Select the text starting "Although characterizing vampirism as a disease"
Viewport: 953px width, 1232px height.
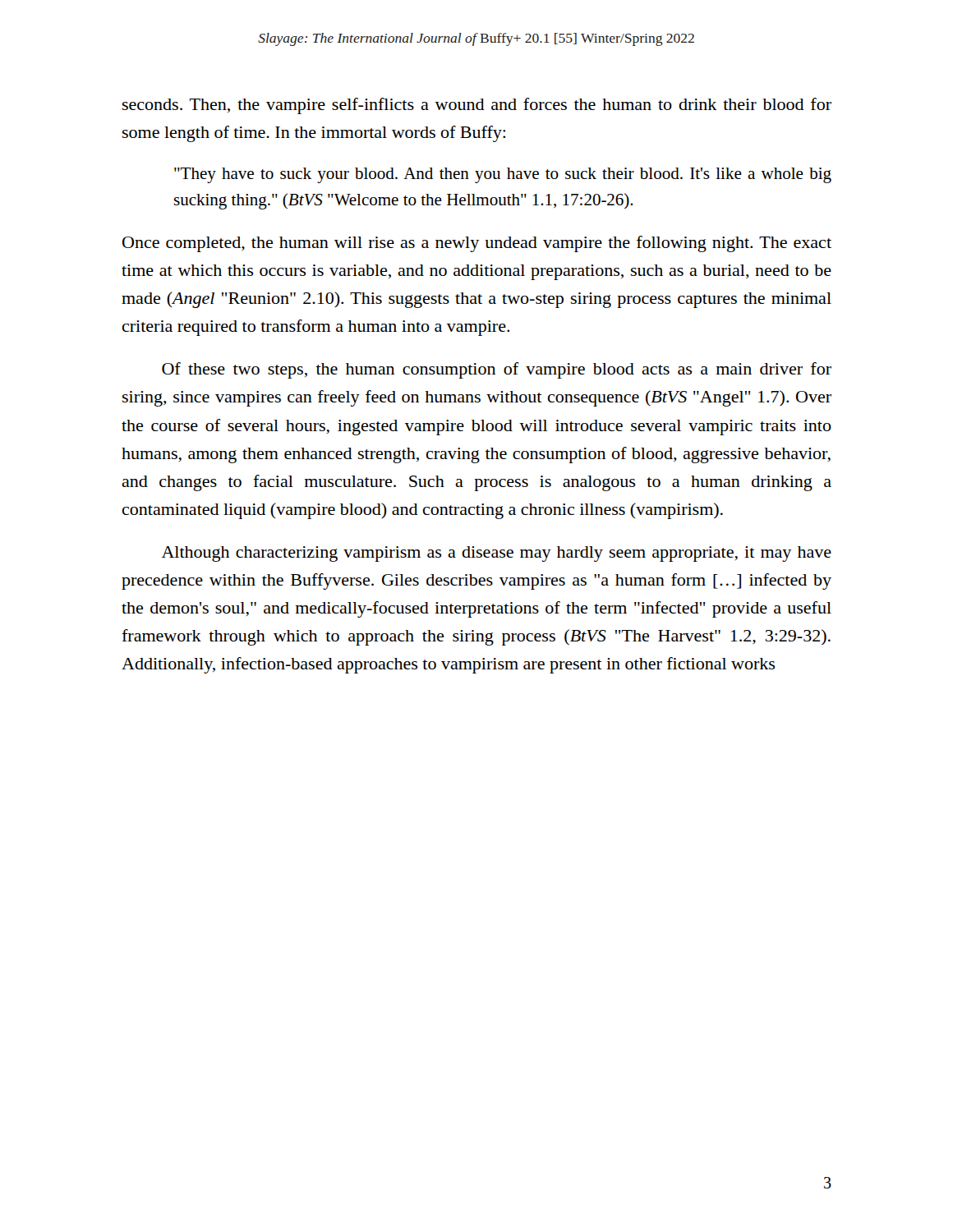pos(476,608)
